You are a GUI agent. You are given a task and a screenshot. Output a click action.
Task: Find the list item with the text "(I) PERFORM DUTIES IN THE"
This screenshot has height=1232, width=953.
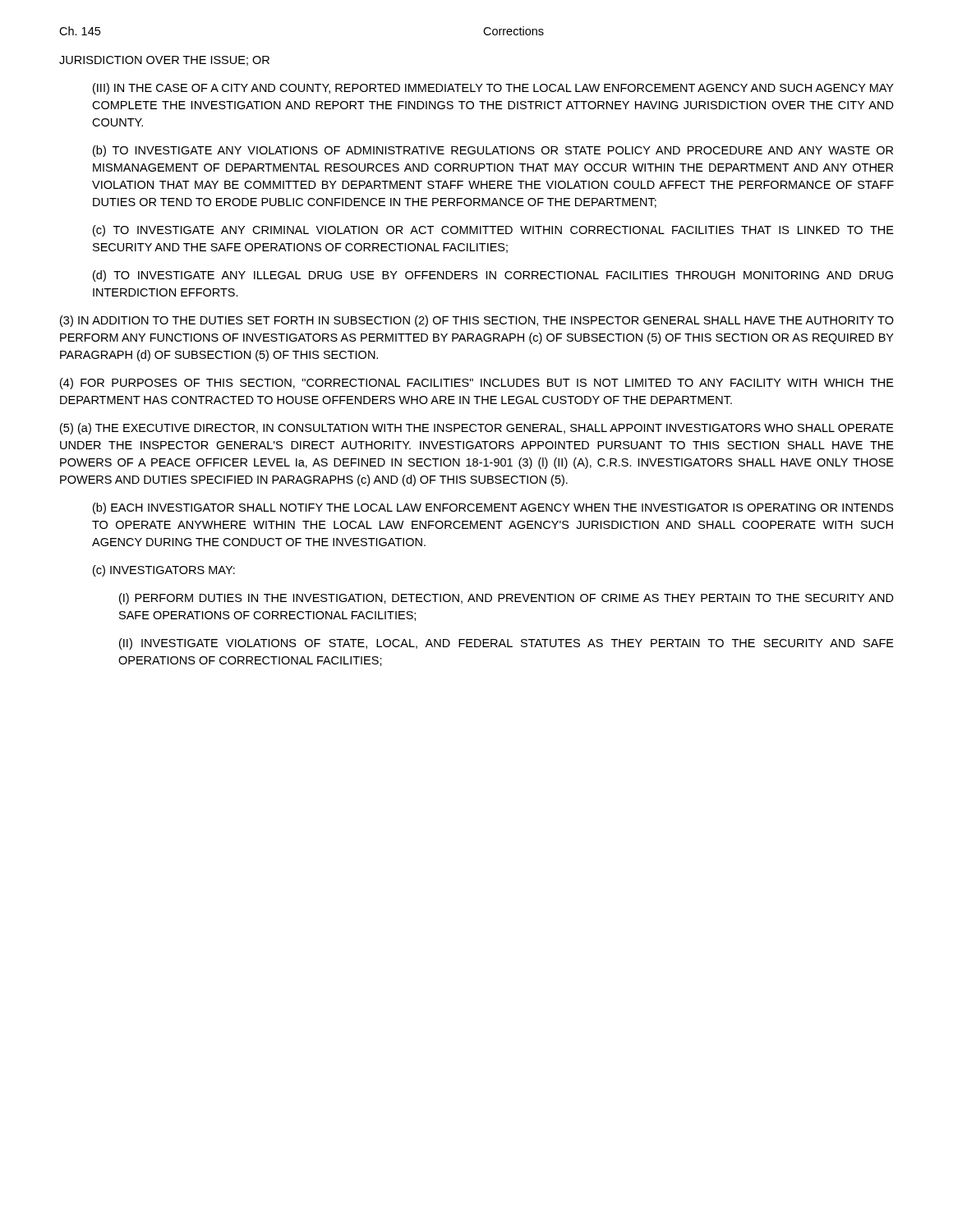[x=506, y=607]
